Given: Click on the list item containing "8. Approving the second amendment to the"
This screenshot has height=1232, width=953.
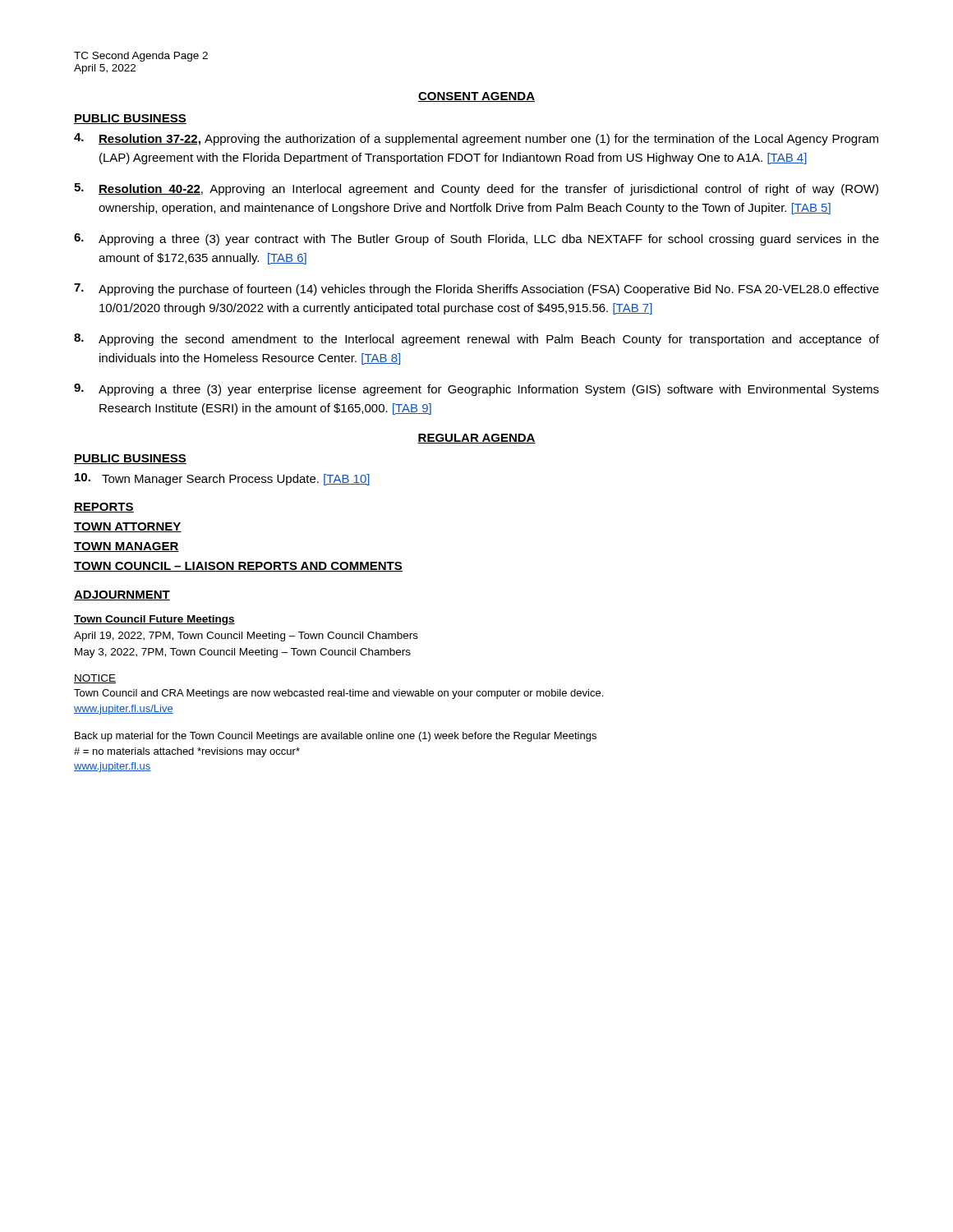Looking at the screenshot, I should click(476, 349).
